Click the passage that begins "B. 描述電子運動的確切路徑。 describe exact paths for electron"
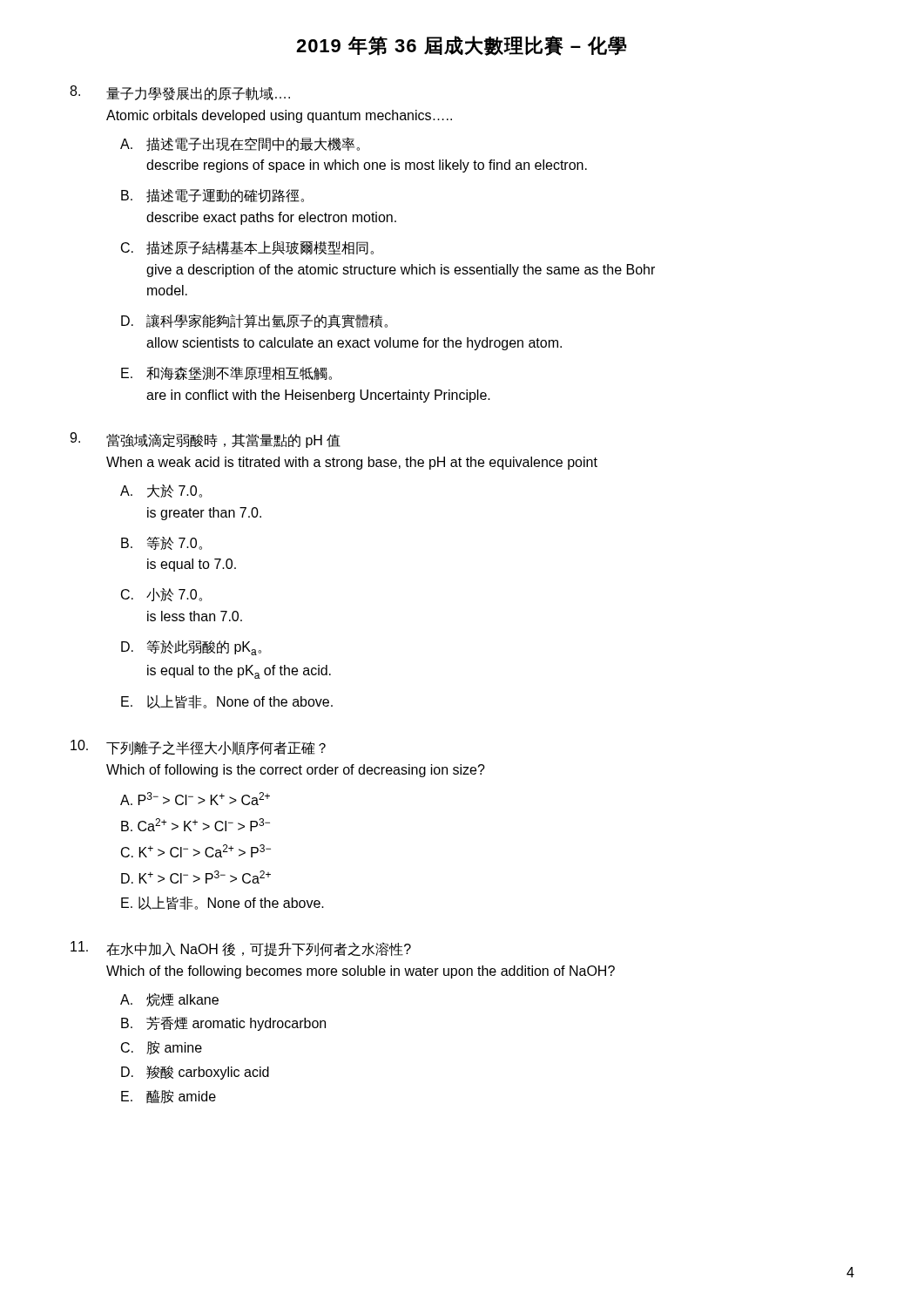Viewport: 924px width, 1307px height. click(x=259, y=207)
